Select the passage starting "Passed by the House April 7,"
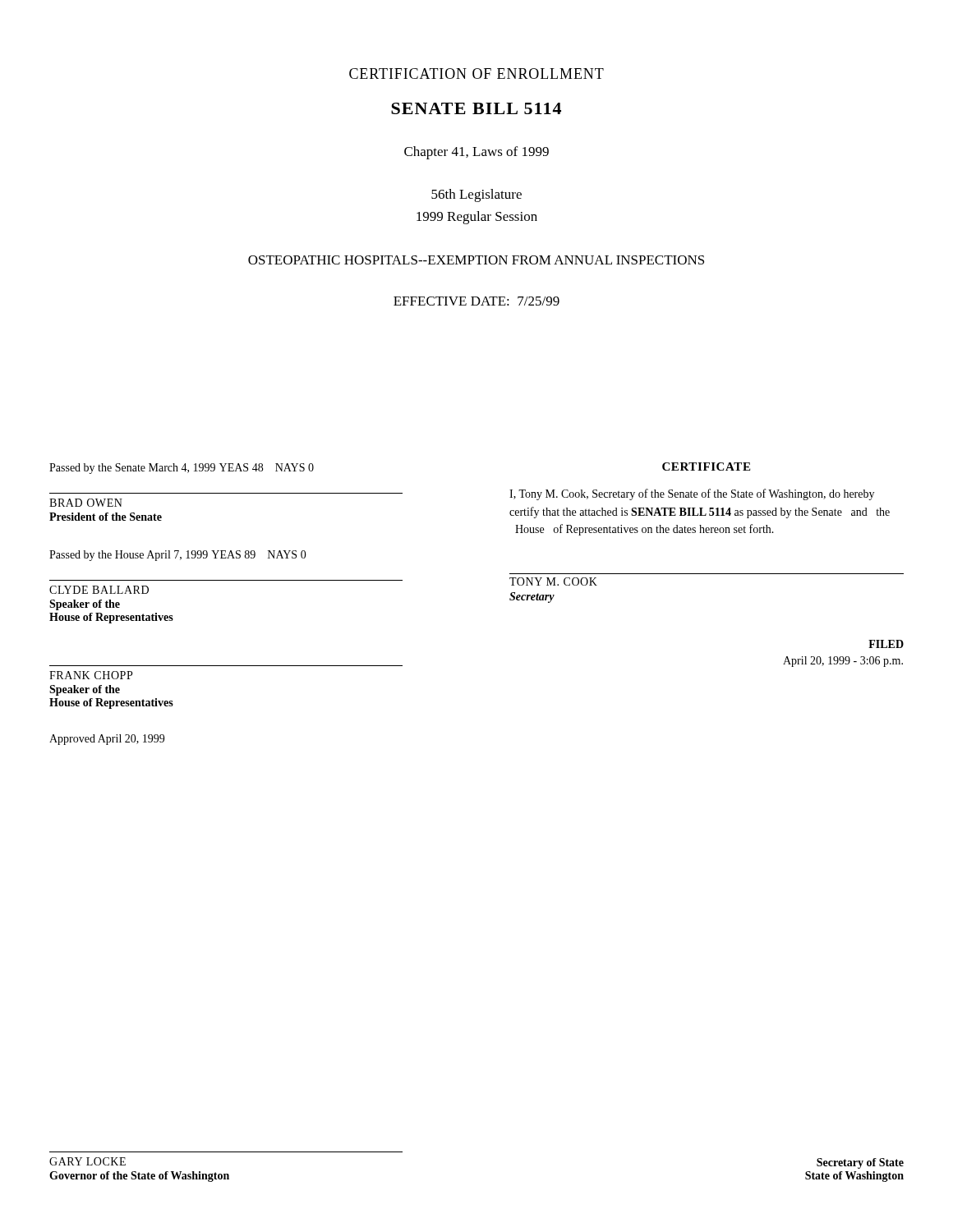 (226, 586)
